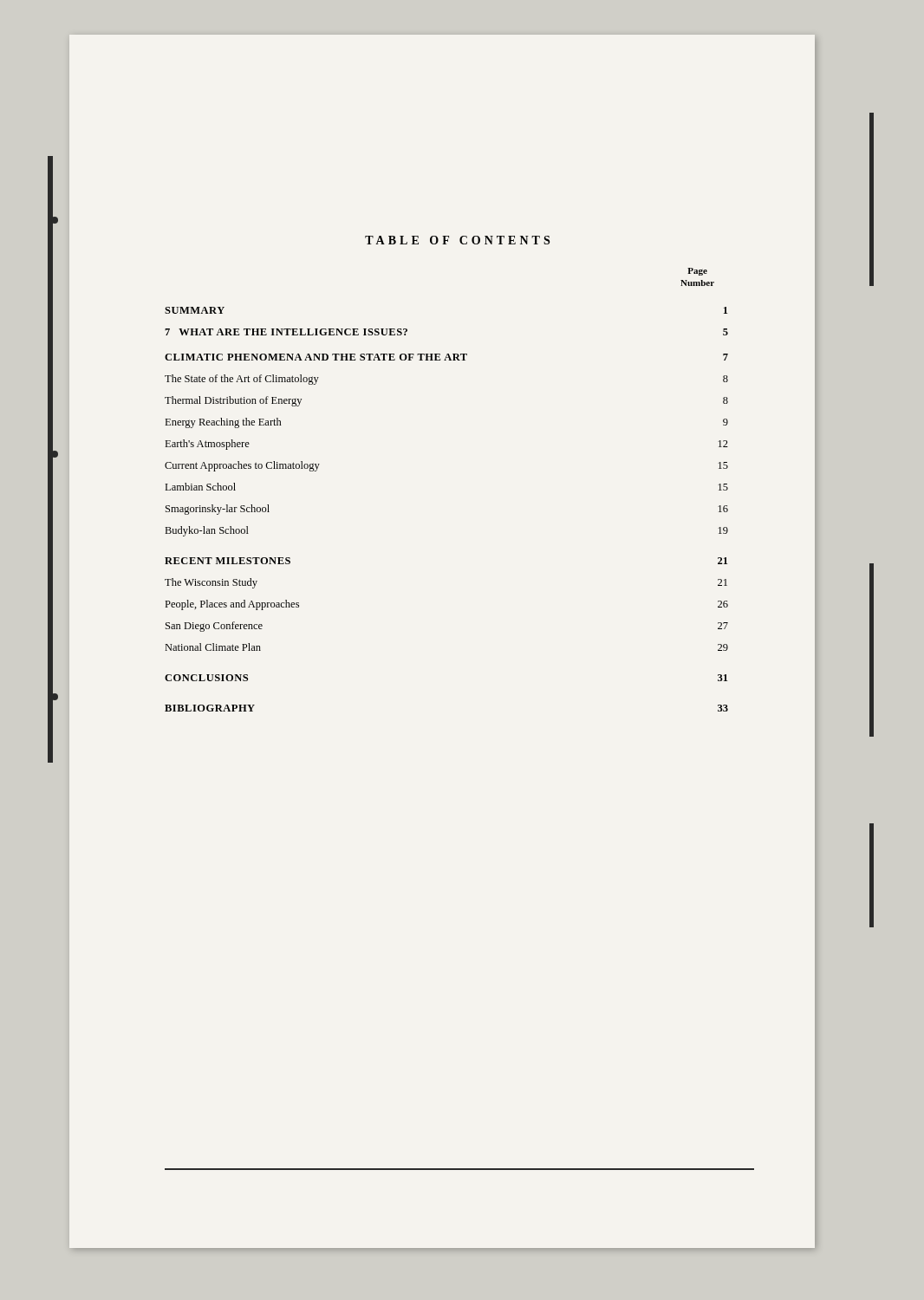Find the text block starting "Lambian School"

(x=200, y=487)
